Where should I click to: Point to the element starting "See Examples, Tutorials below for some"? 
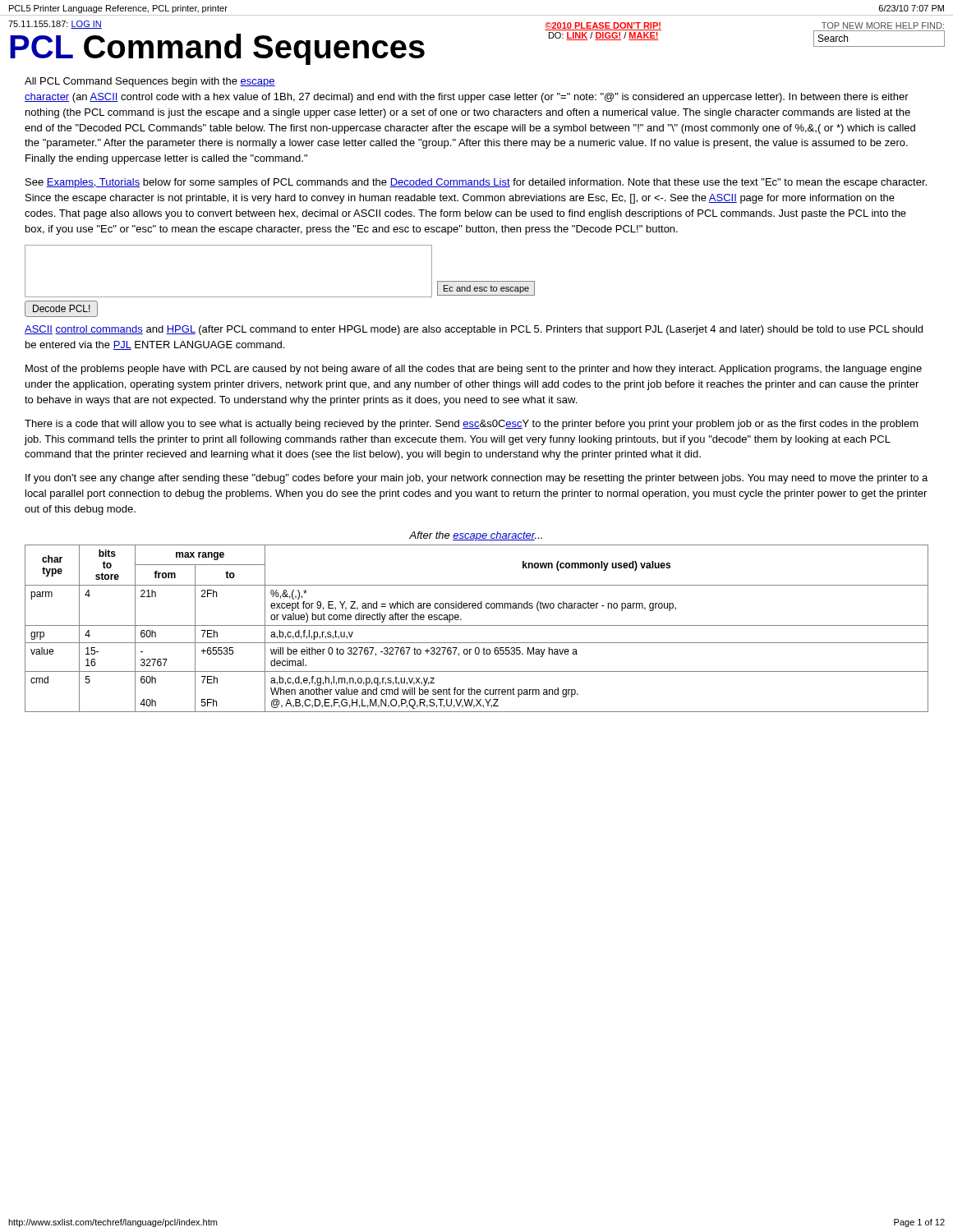[476, 205]
